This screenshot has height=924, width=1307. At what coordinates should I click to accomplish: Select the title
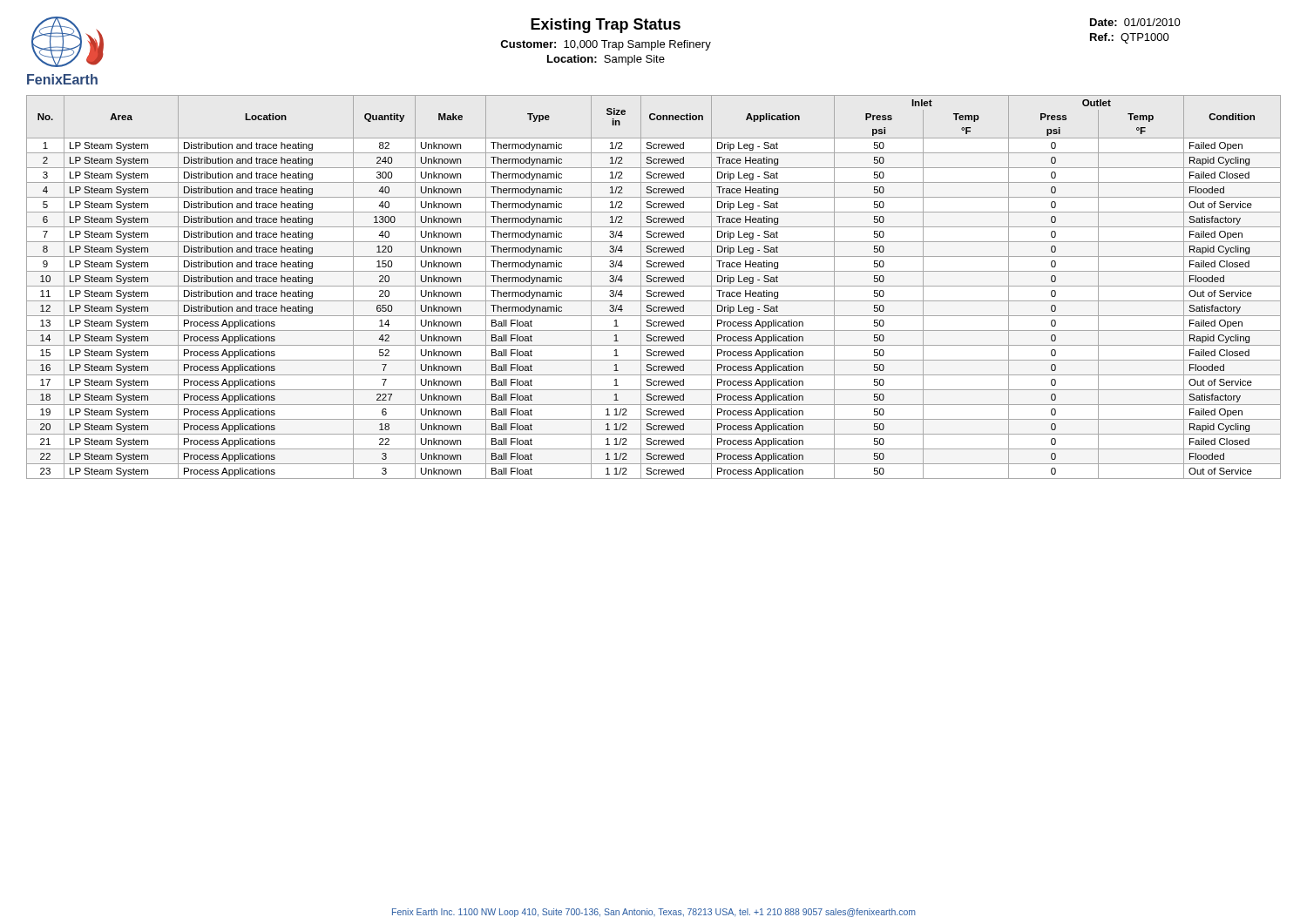click(x=606, y=41)
